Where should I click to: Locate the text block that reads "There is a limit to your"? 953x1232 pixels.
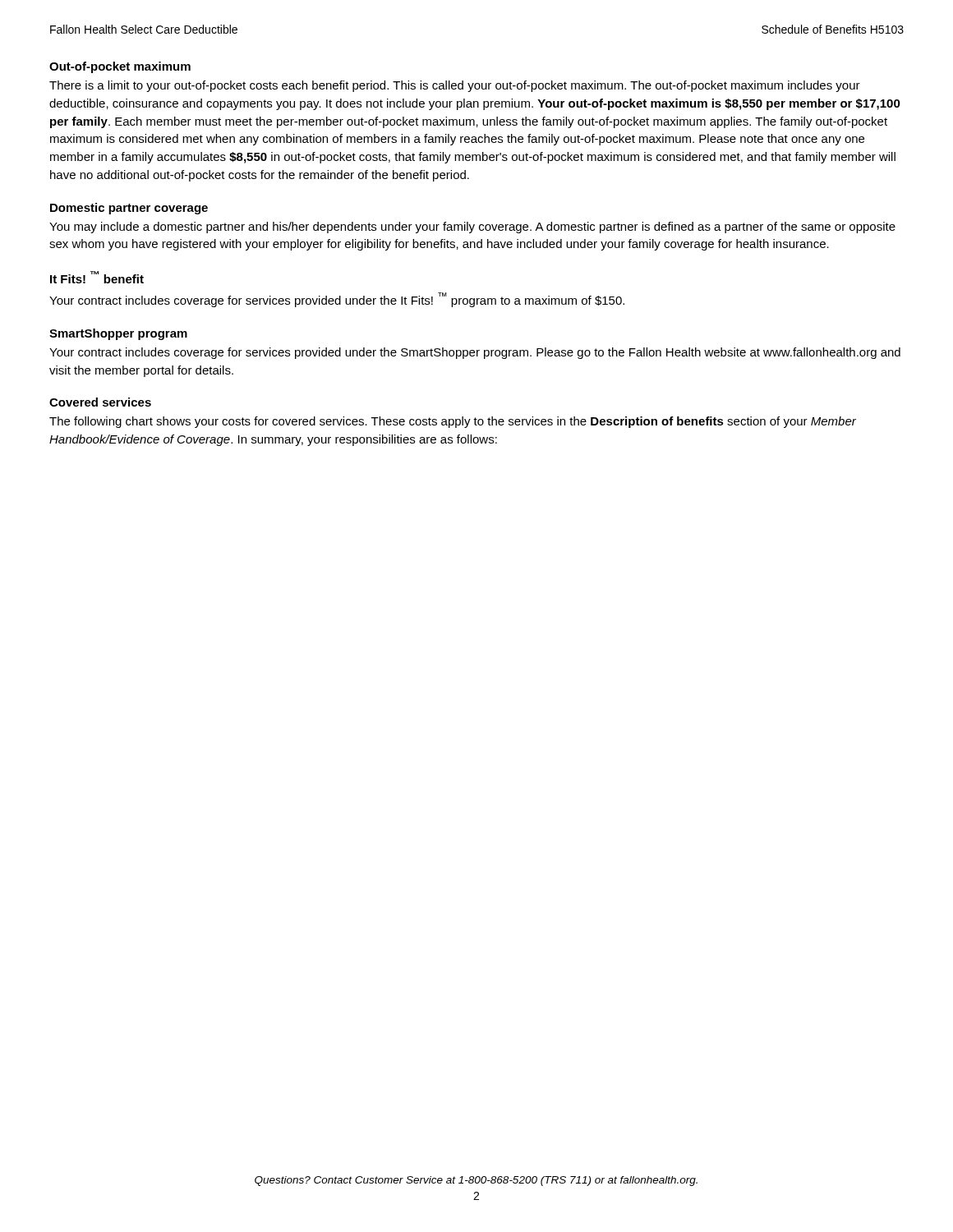[475, 130]
